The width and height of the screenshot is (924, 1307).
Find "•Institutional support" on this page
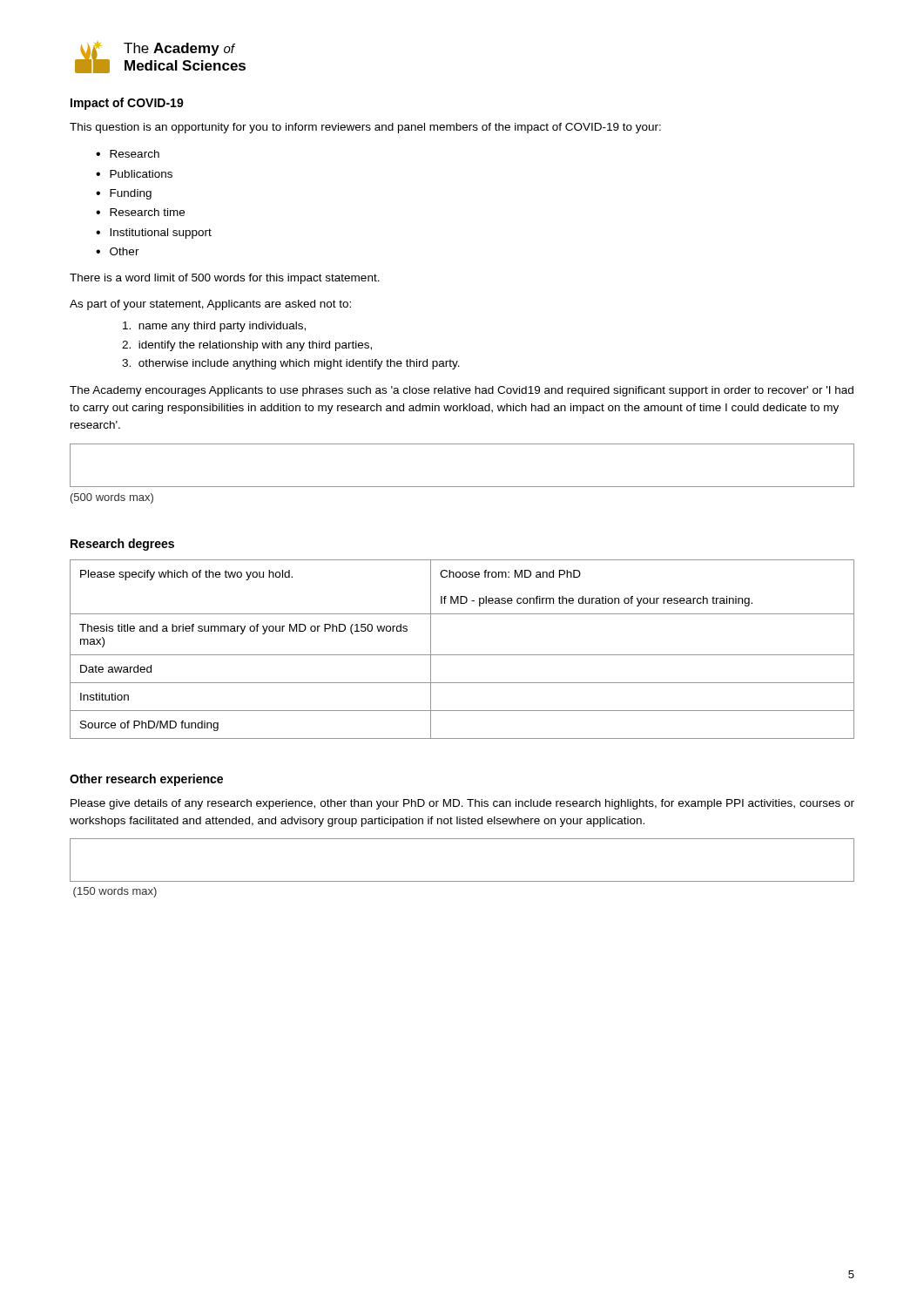[x=154, y=233]
